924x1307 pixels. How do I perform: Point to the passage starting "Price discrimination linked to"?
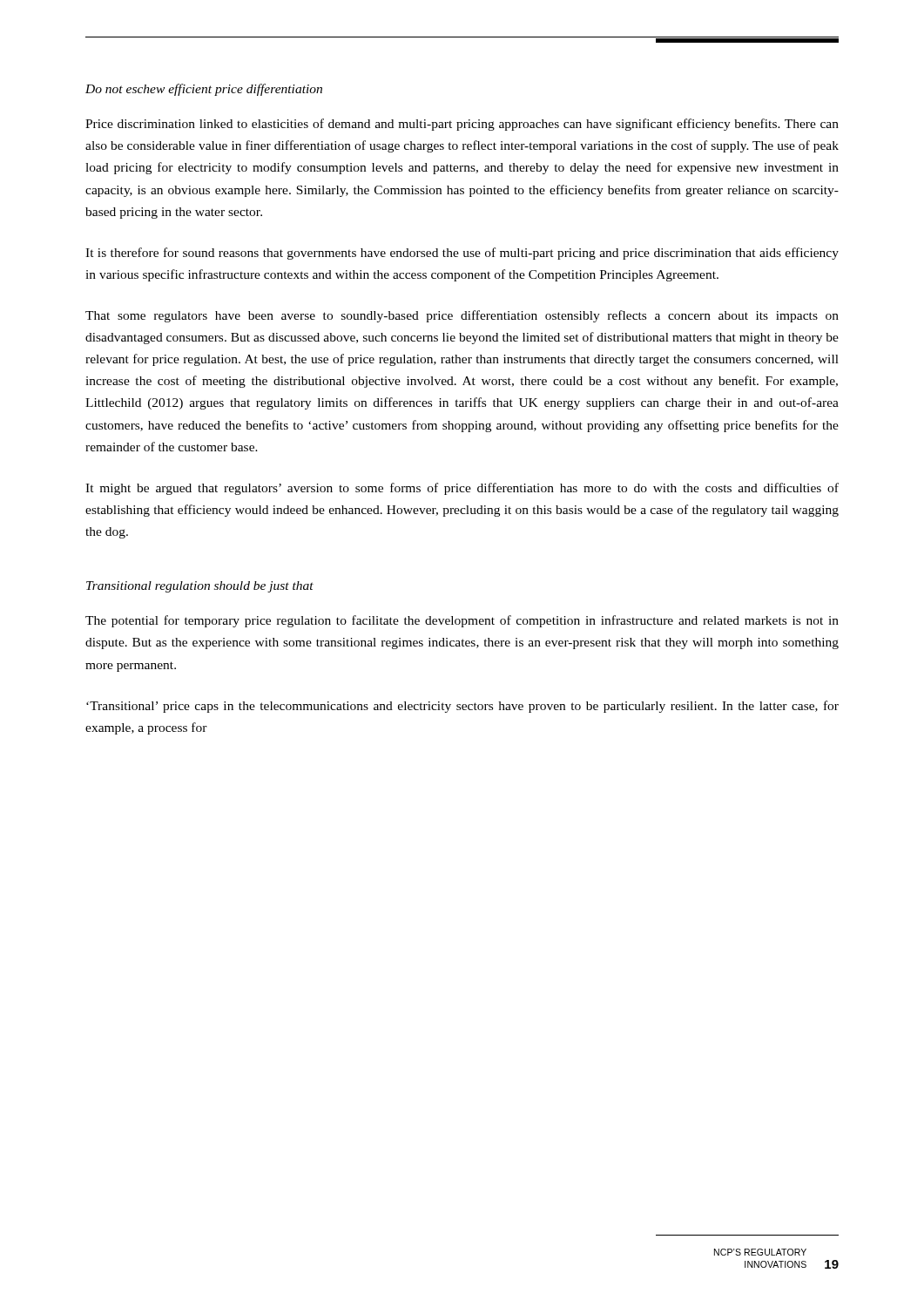pos(462,167)
